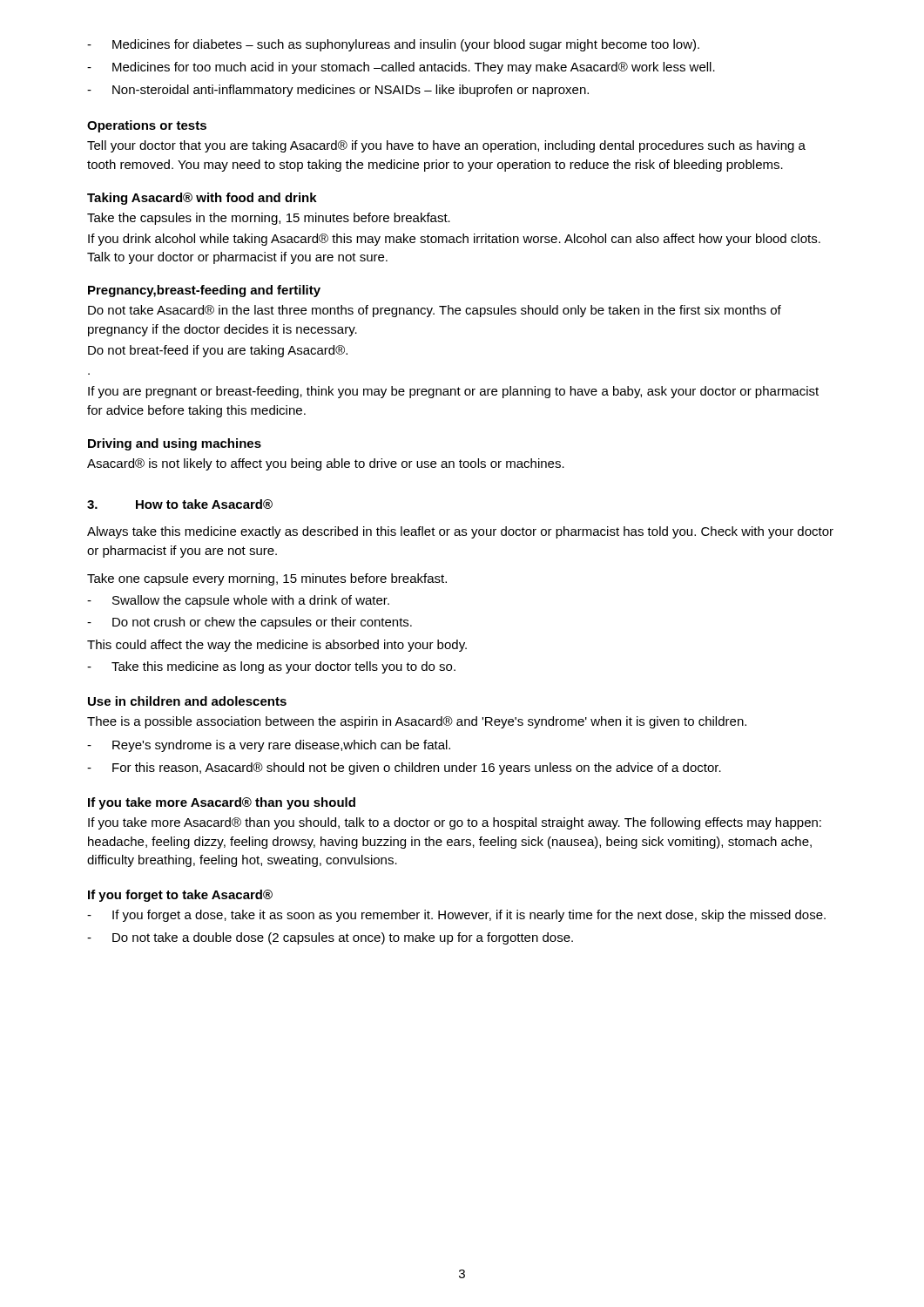Image resolution: width=924 pixels, height=1307 pixels.
Task: Point to the block beginning "Asacard® is not"
Action: pos(462,463)
